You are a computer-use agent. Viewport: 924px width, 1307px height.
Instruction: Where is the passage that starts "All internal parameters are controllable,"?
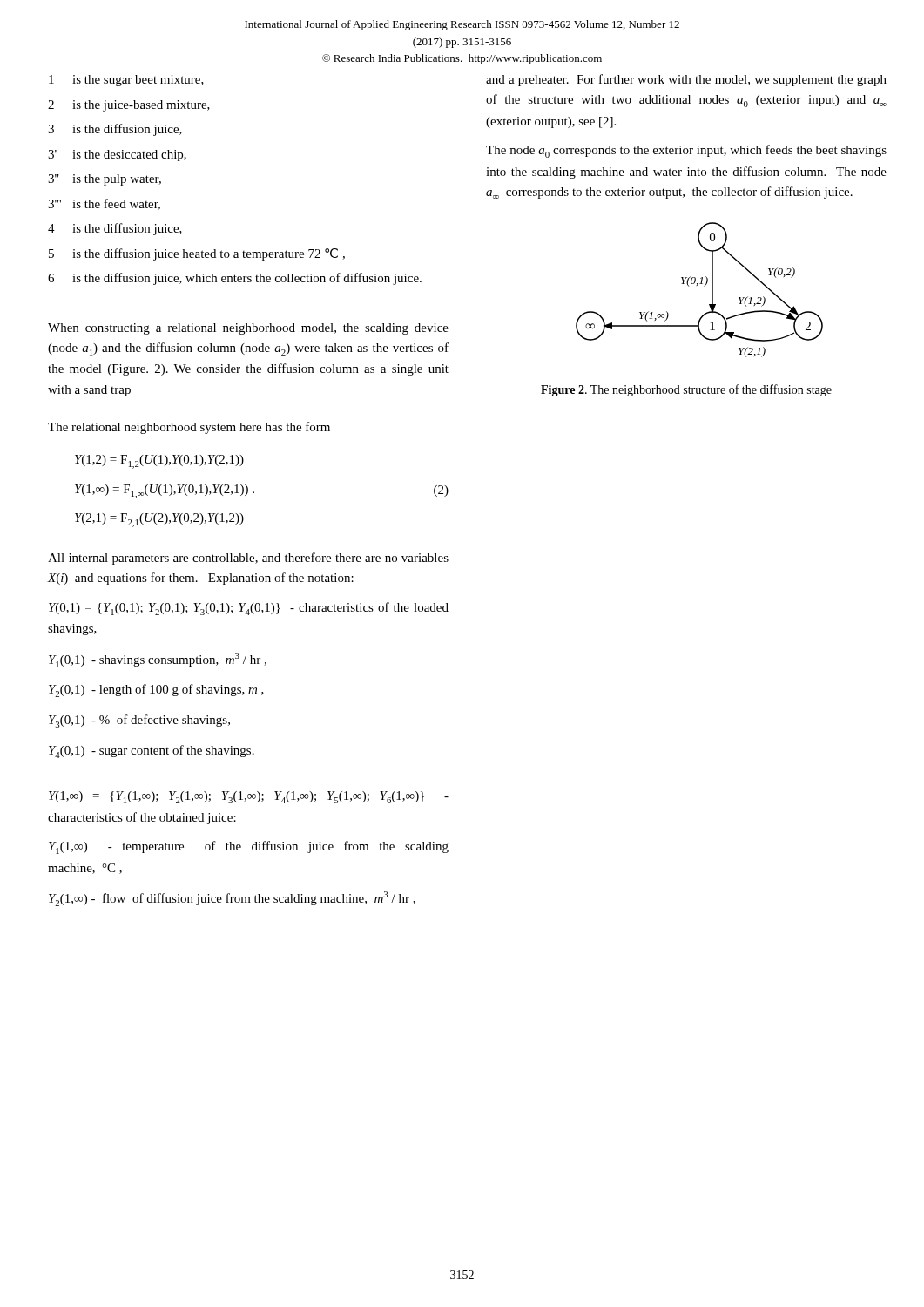coord(248,568)
